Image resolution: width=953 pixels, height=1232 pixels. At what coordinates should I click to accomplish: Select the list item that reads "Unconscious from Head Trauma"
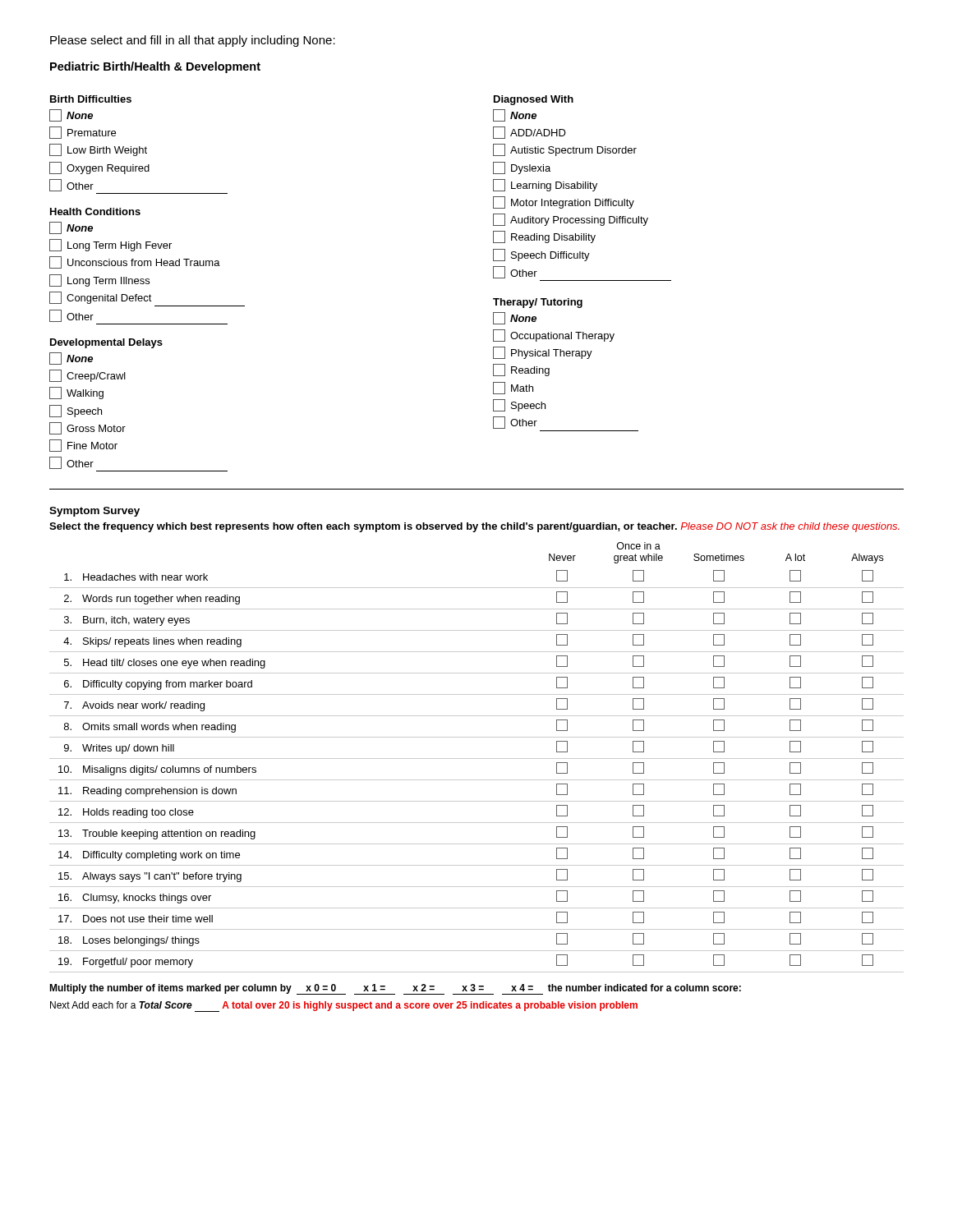(x=134, y=263)
